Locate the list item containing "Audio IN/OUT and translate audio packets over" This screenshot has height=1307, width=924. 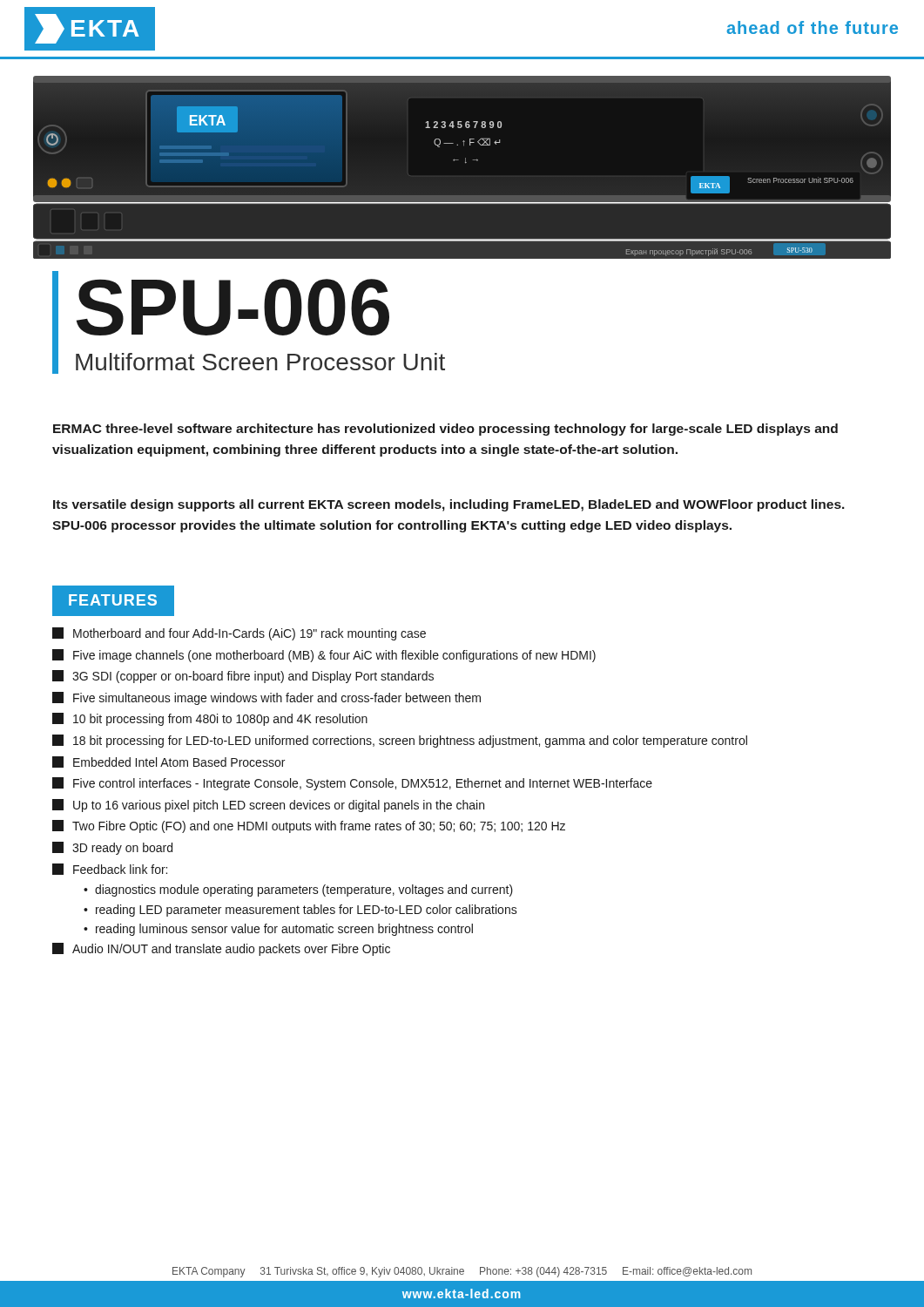[x=221, y=949]
